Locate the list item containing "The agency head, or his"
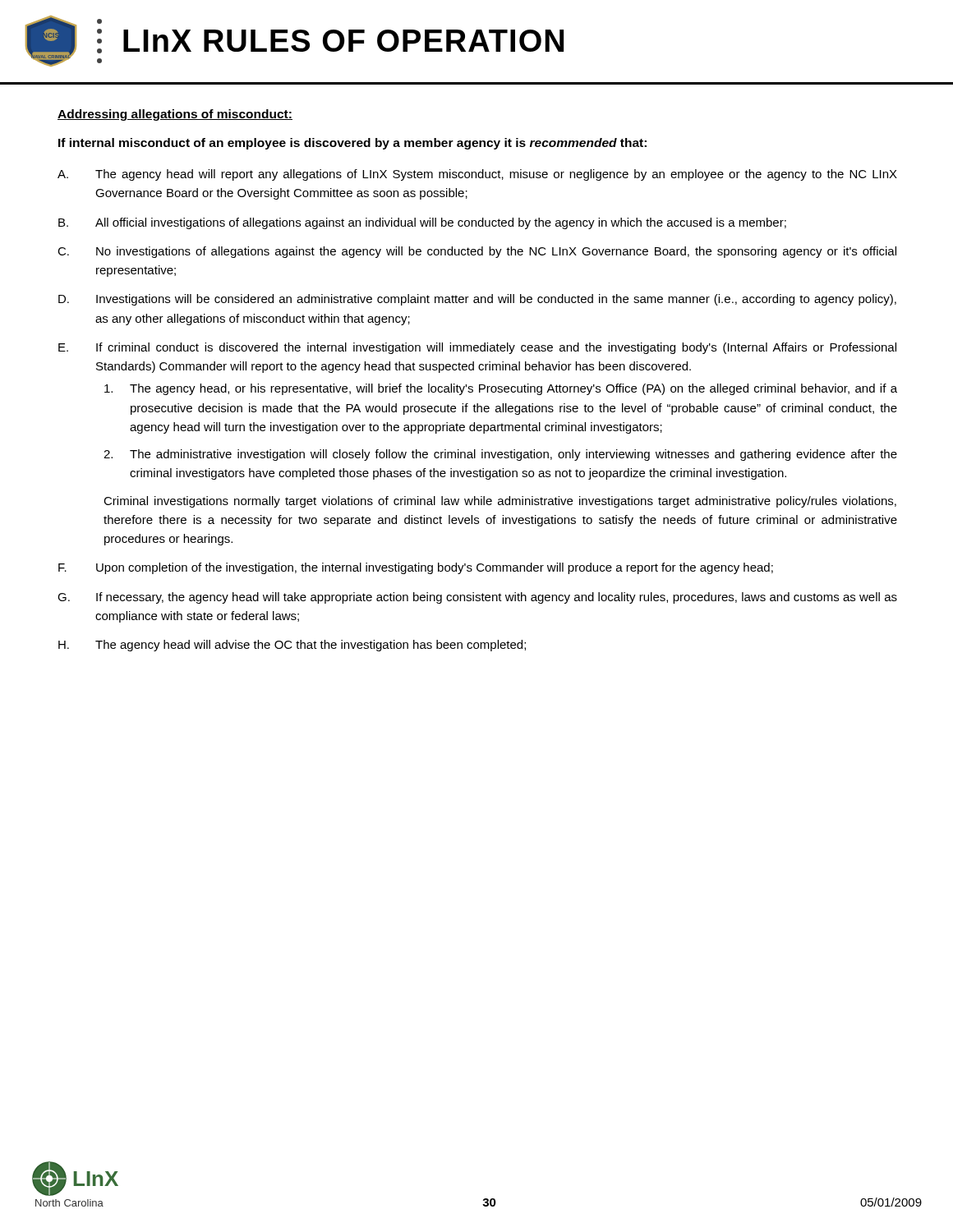This screenshot has width=953, height=1232. click(500, 407)
